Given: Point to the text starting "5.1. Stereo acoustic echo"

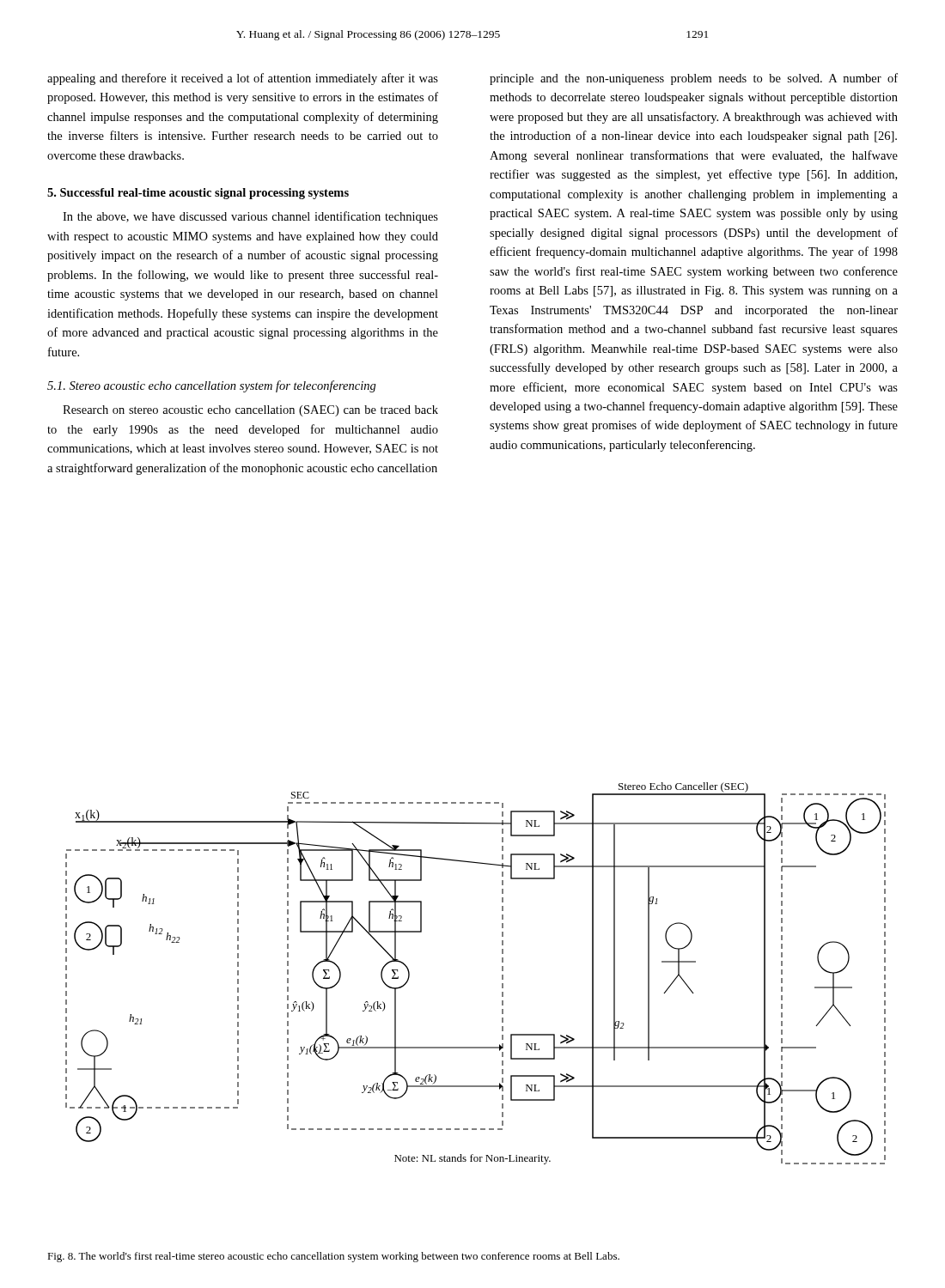Looking at the screenshot, I should click(x=212, y=386).
